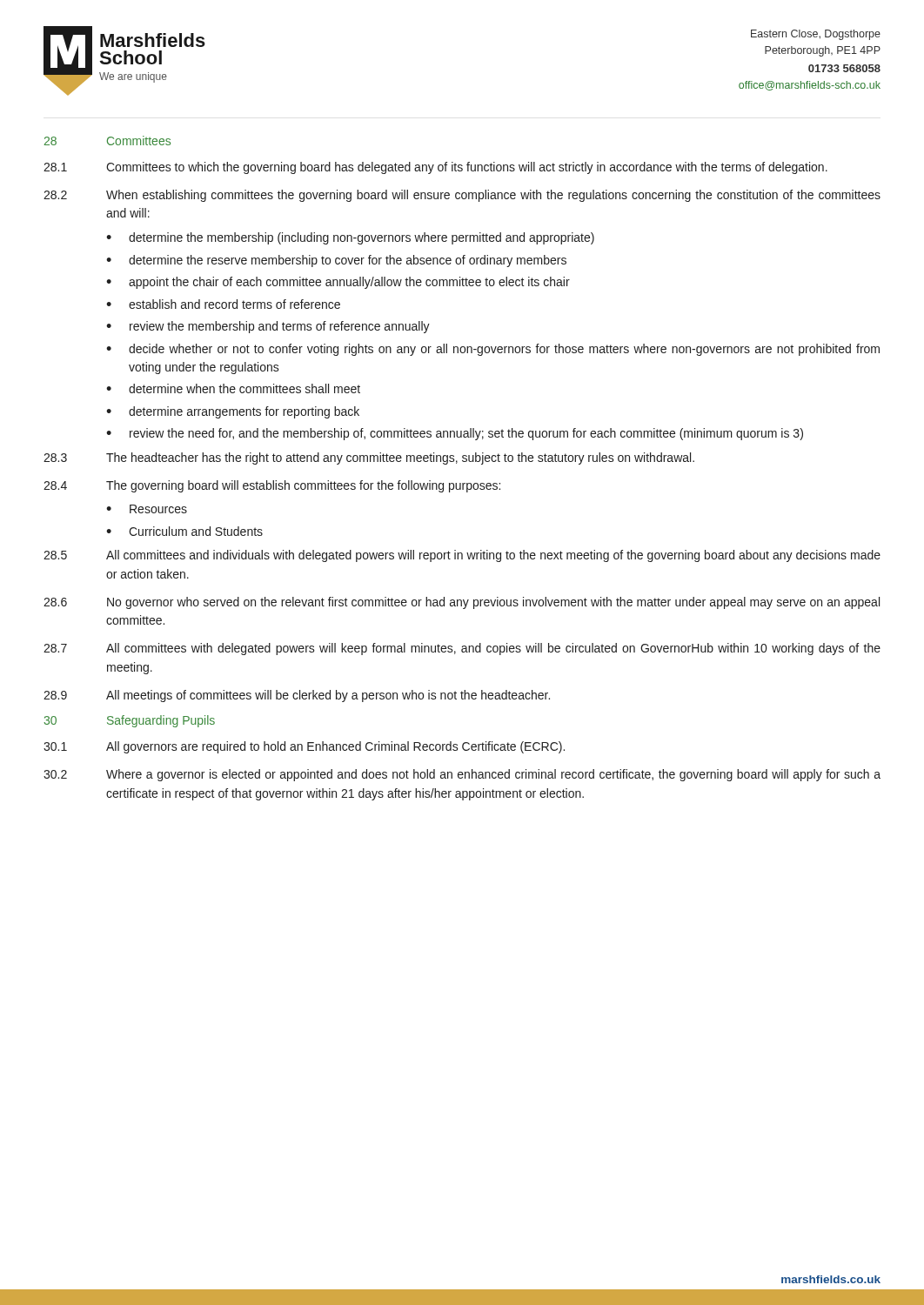Find the list item containing "•decide whether or not to confer voting"
This screenshot has width=924, height=1305.
pos(493,358)
